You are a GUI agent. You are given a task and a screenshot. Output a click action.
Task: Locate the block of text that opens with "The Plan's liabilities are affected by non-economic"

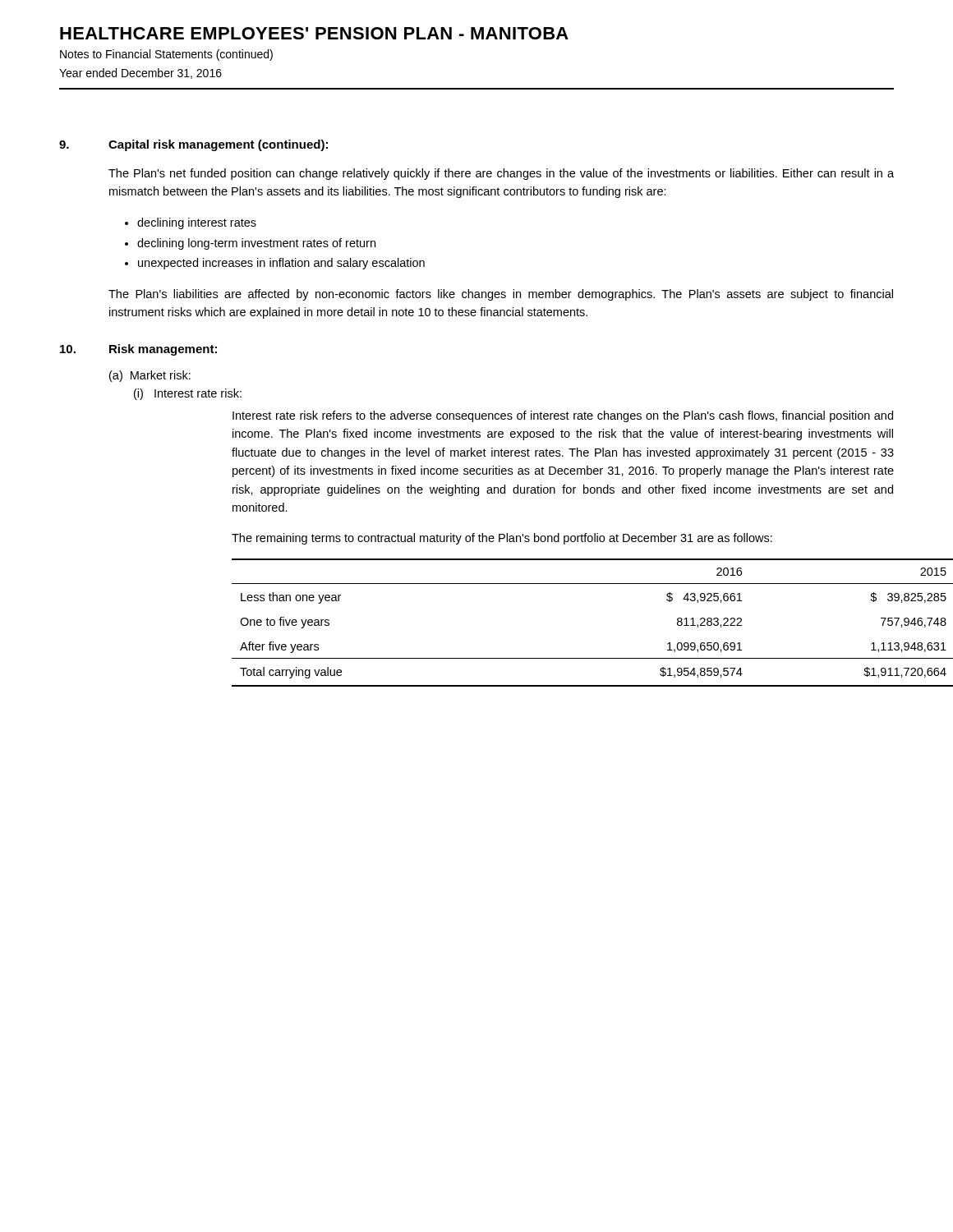click(x=501, y=303)
